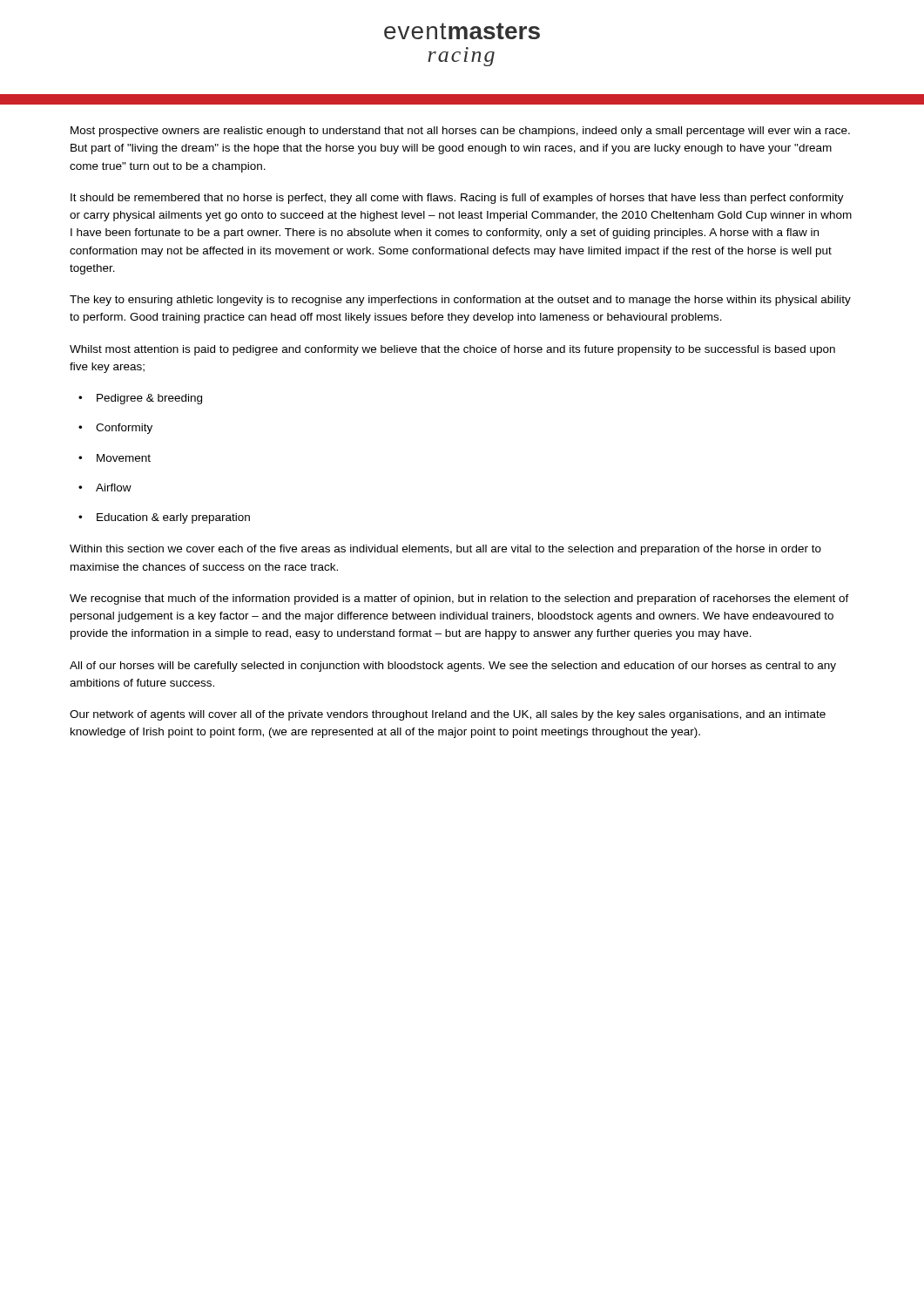Click on the text block that reads "All of our horses will be carefully"
This screenshot has height=1307, width=924.
462,674
